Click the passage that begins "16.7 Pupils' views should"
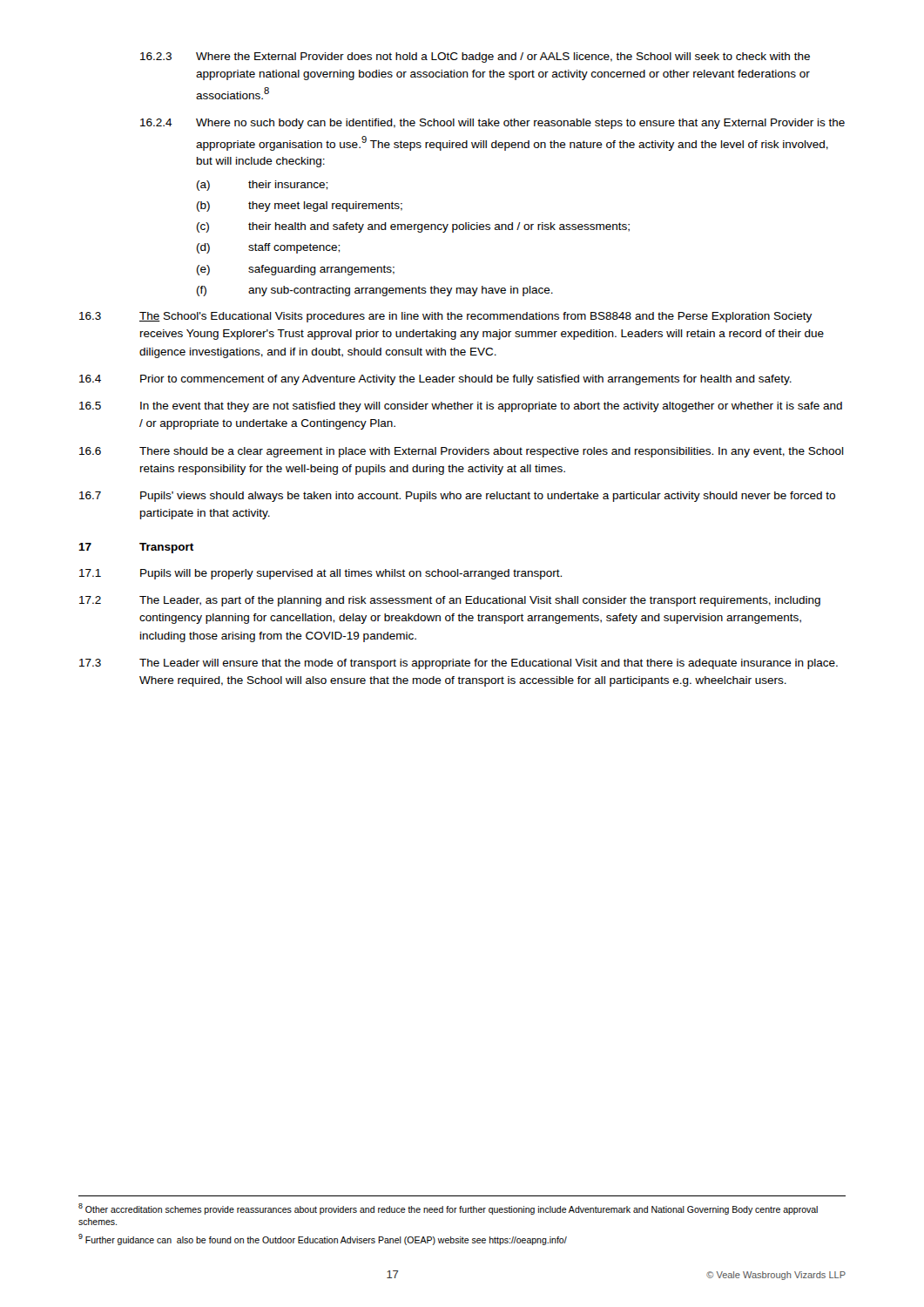This screenshot has width=924, height=1307. pyautogui.click(x=462, y=505)
